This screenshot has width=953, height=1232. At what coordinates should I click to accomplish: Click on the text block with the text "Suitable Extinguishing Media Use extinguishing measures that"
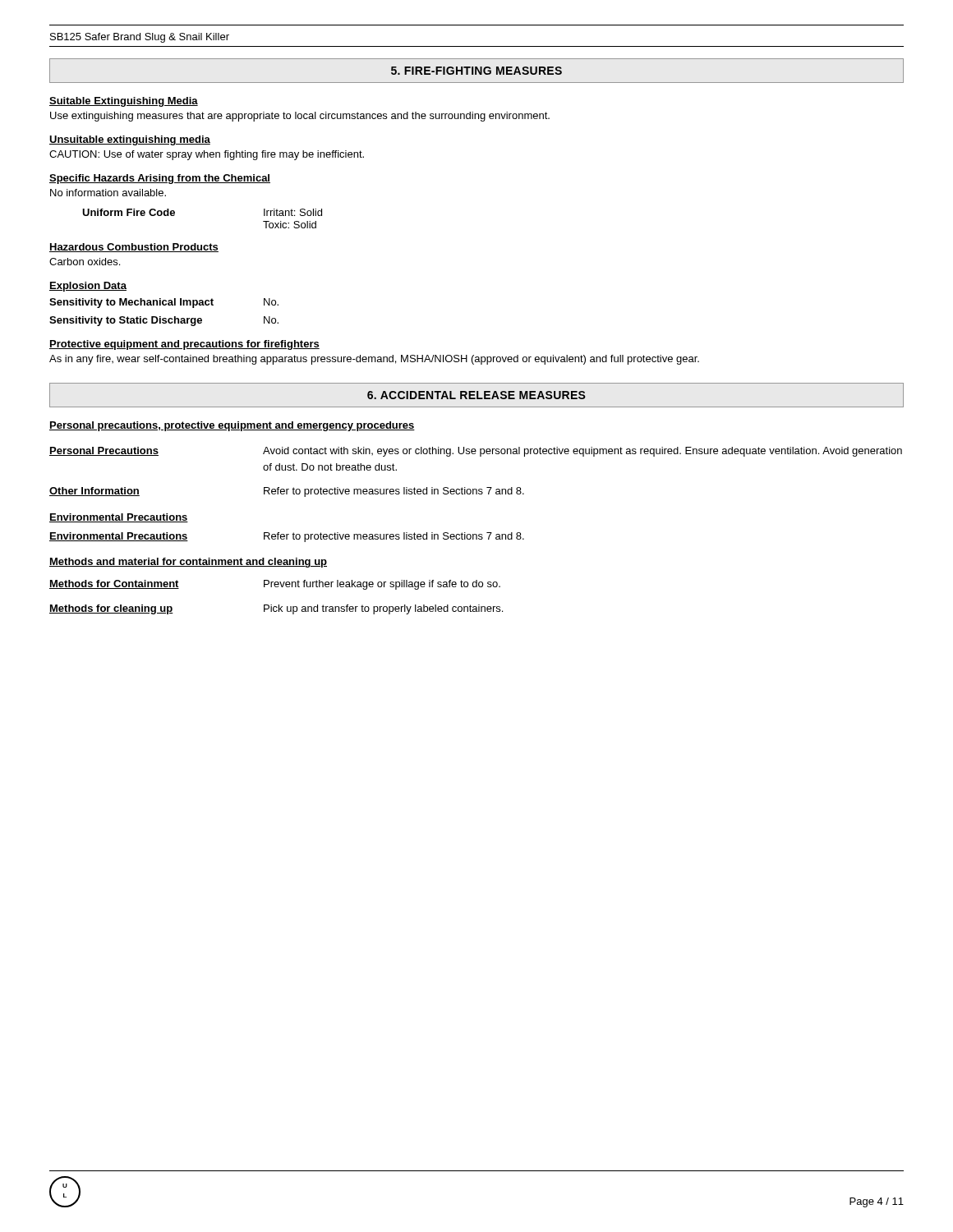[x=476, y=109]
